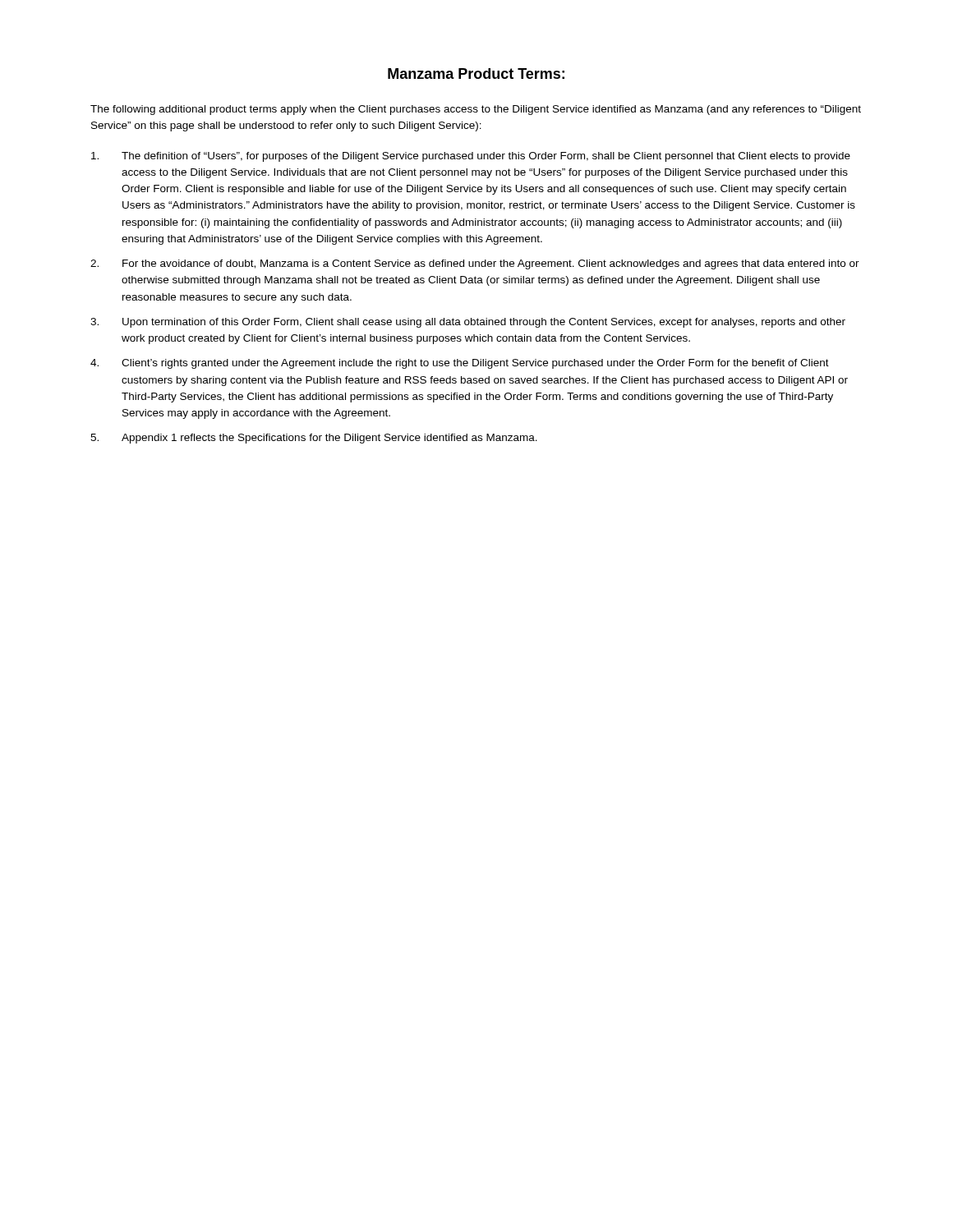Viewport: 953px width, 1232px height.
Task: Where is the passage that starts "5. Appendix 1 reflects"?
Action: [476, 438]
